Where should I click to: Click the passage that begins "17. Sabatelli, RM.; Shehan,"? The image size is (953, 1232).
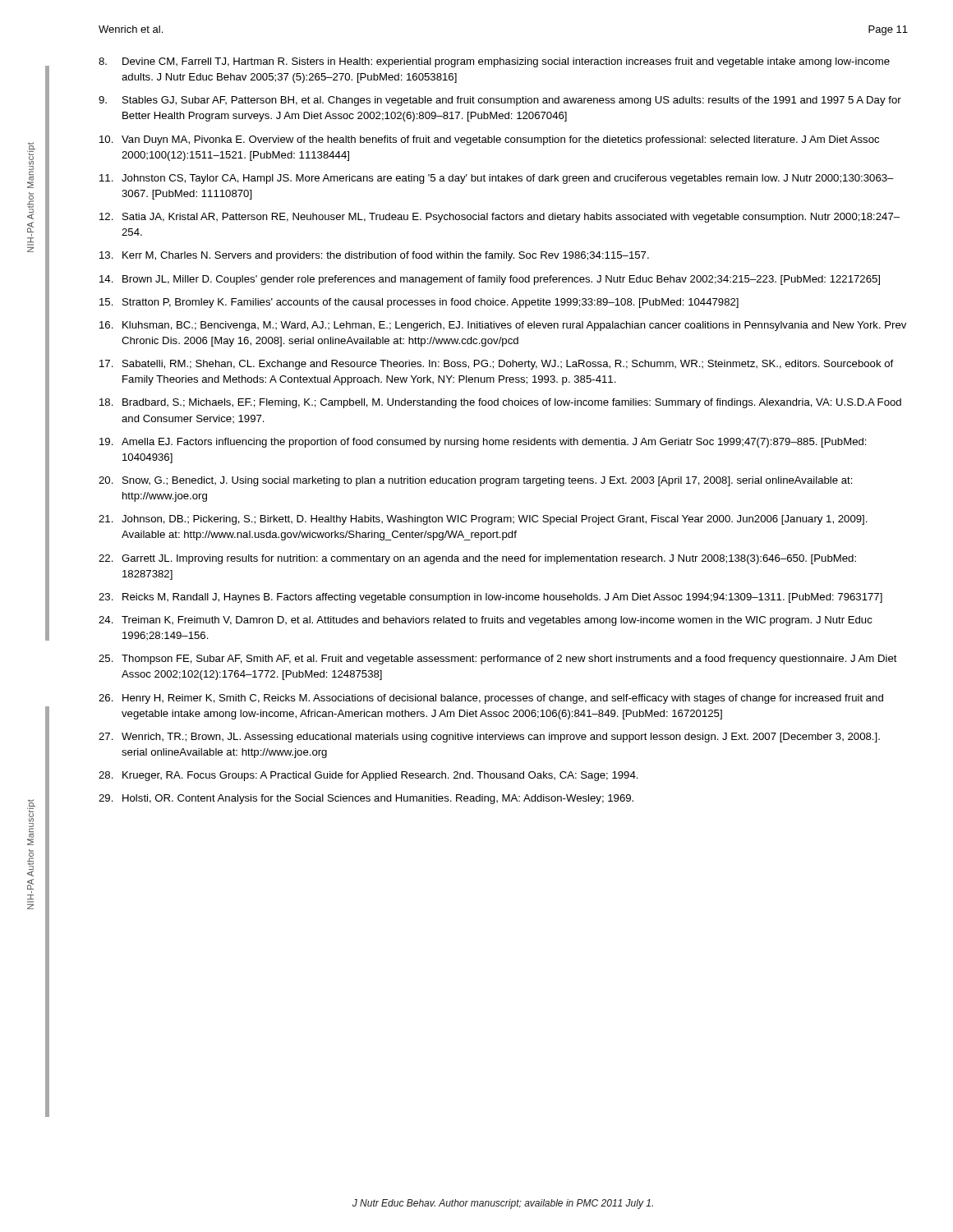coord(503,371)
